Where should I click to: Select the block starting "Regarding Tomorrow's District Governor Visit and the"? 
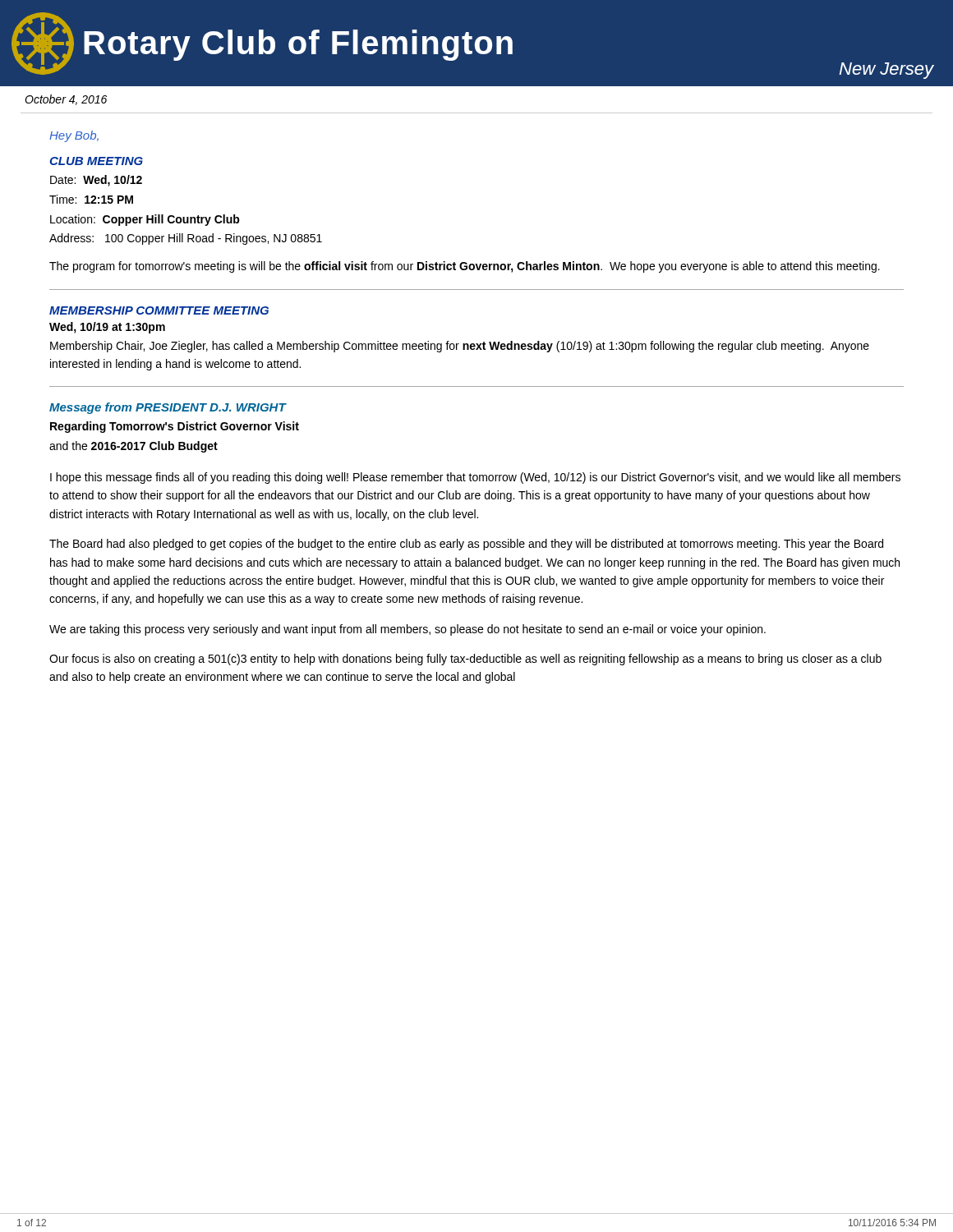coord(174,436)
